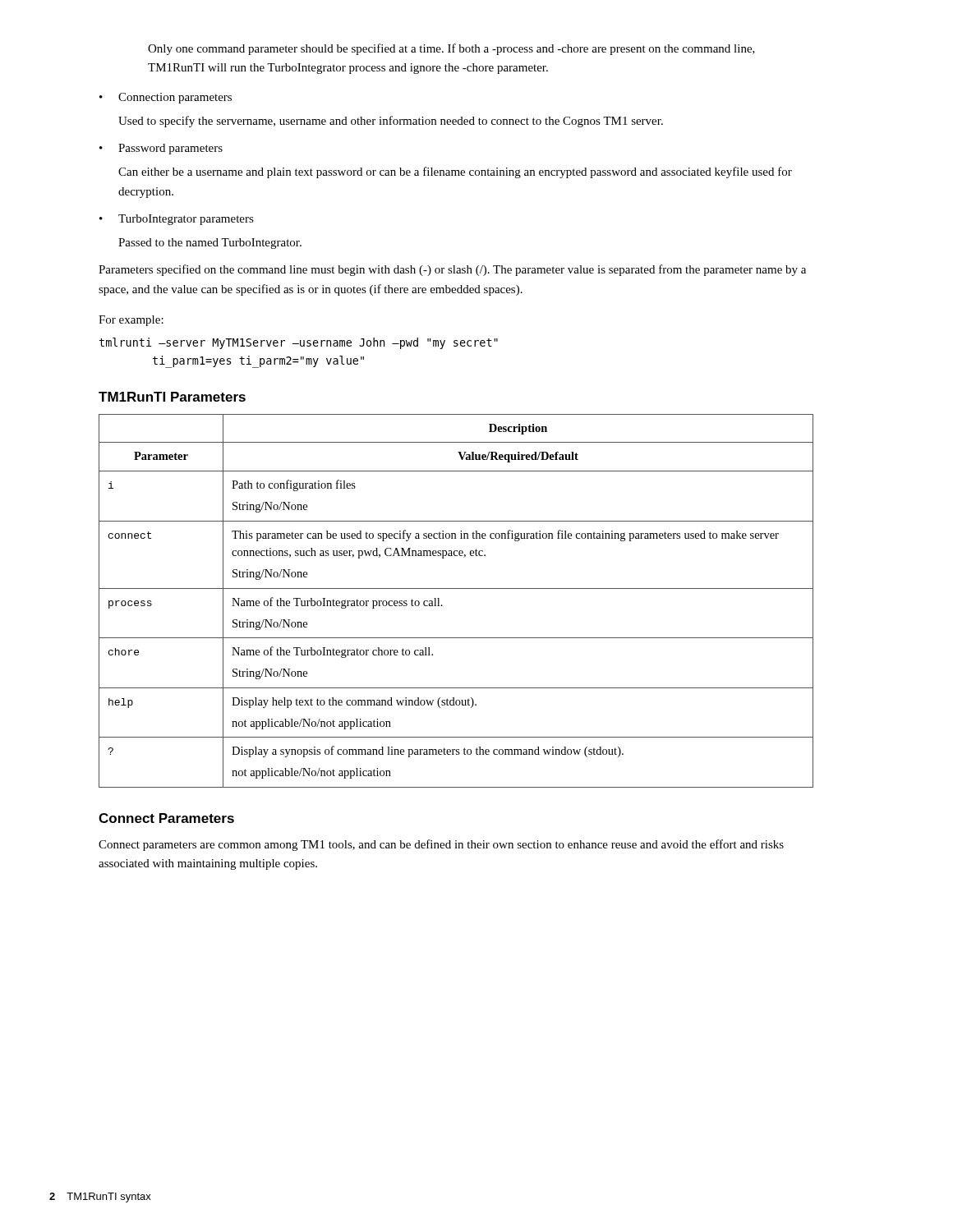The width and height of the screenshot is (953, 1232).
Task: Click on the table containing "Name of the"
Action: (x=456, y=601)
